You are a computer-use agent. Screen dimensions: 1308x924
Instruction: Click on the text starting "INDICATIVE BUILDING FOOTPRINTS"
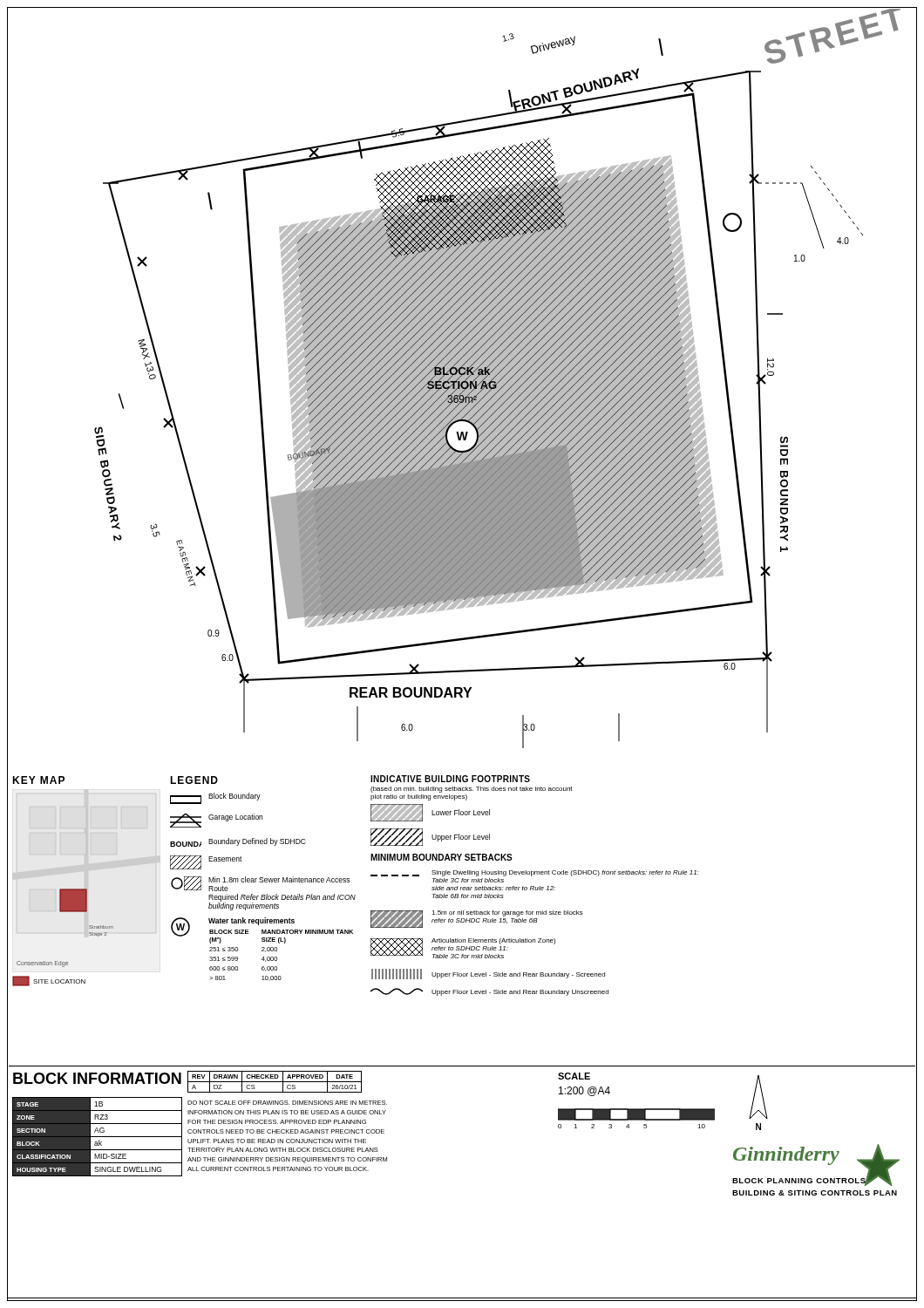tap(450, 779)
